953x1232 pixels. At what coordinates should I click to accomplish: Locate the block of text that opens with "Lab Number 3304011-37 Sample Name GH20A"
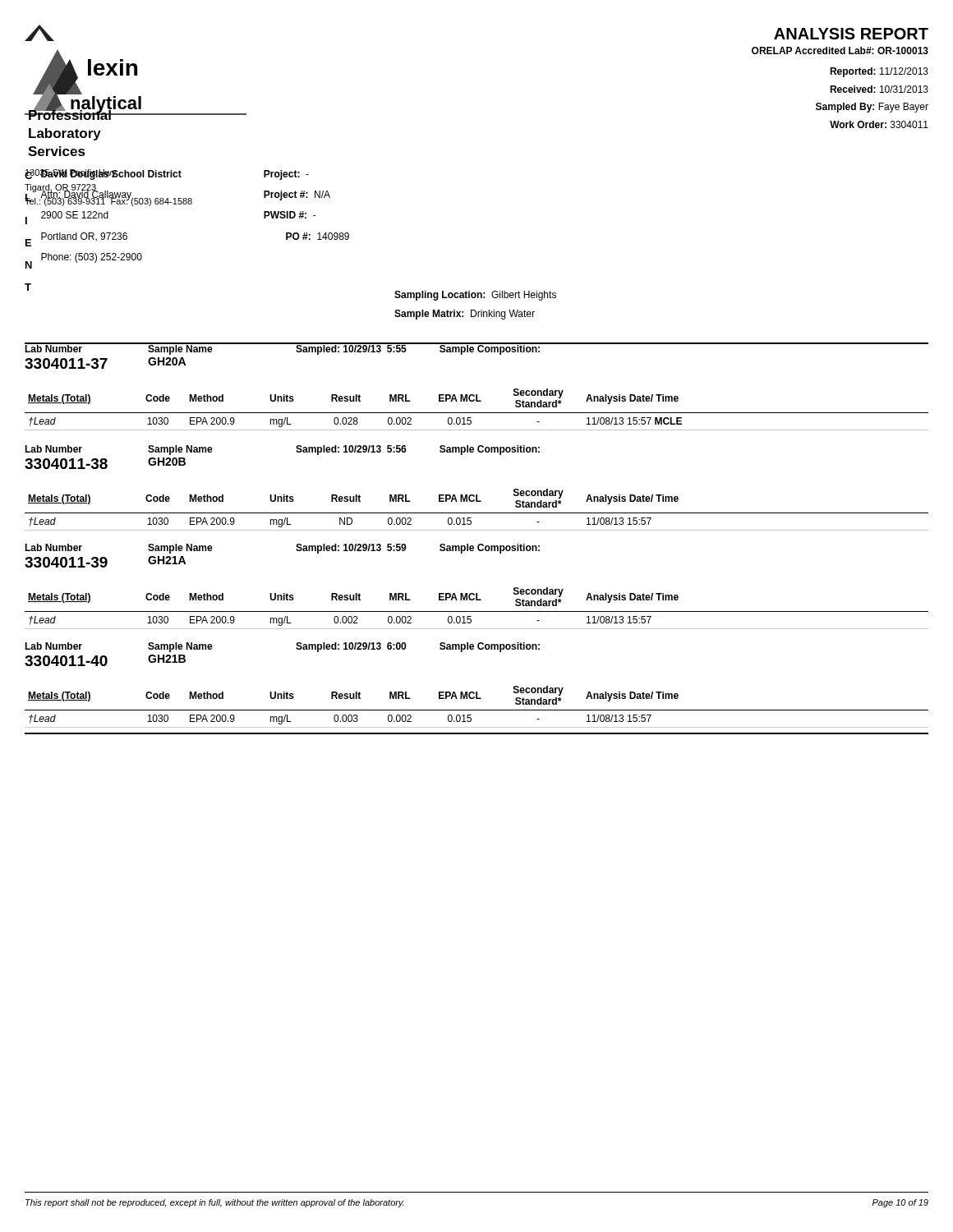point(476,358)
